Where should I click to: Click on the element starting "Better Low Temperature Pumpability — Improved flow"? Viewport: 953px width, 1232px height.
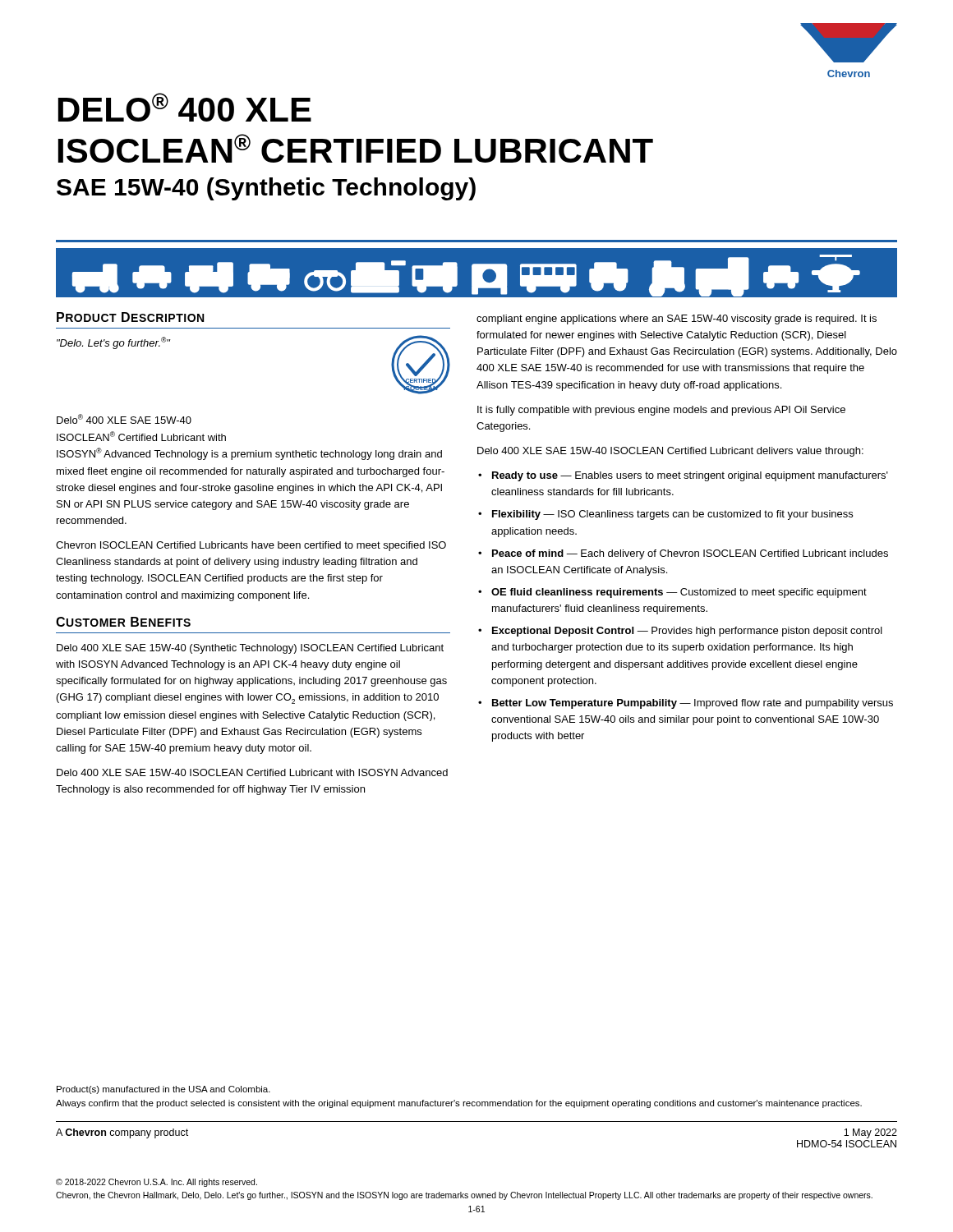[x=692, y=719]
